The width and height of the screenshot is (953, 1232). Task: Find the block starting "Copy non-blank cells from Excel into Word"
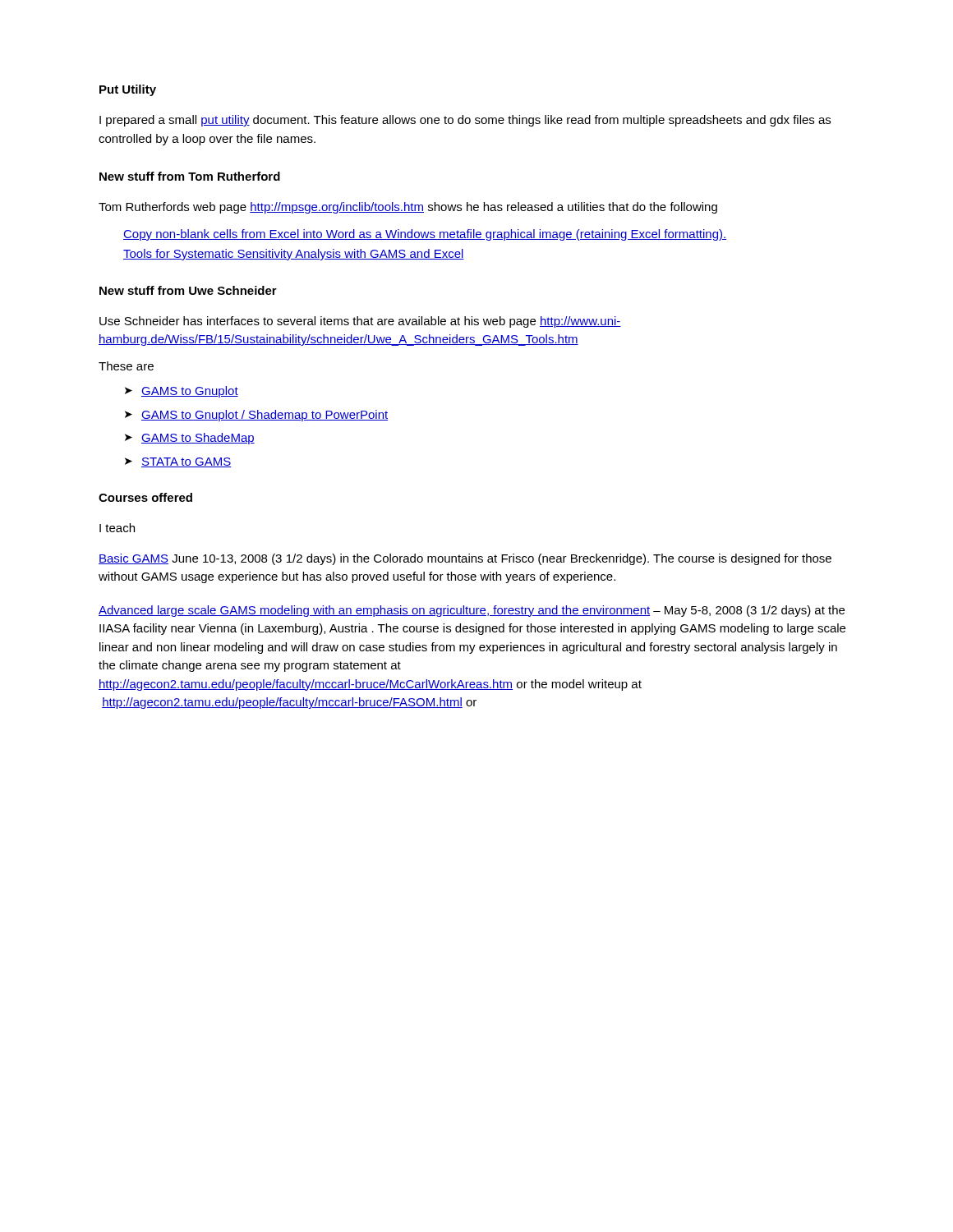click(x=425, y=234)
